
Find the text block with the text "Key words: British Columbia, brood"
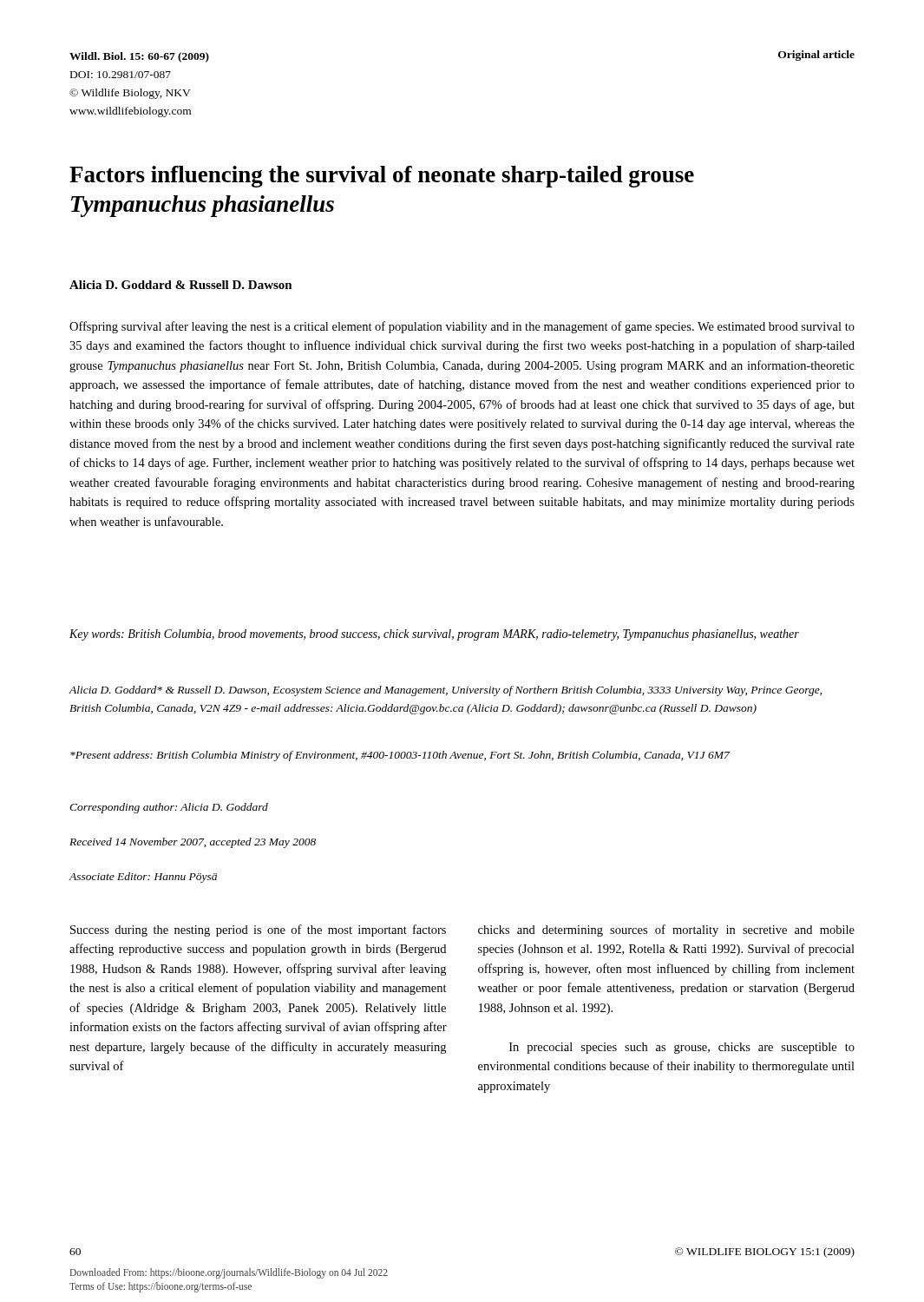[434, 634]
